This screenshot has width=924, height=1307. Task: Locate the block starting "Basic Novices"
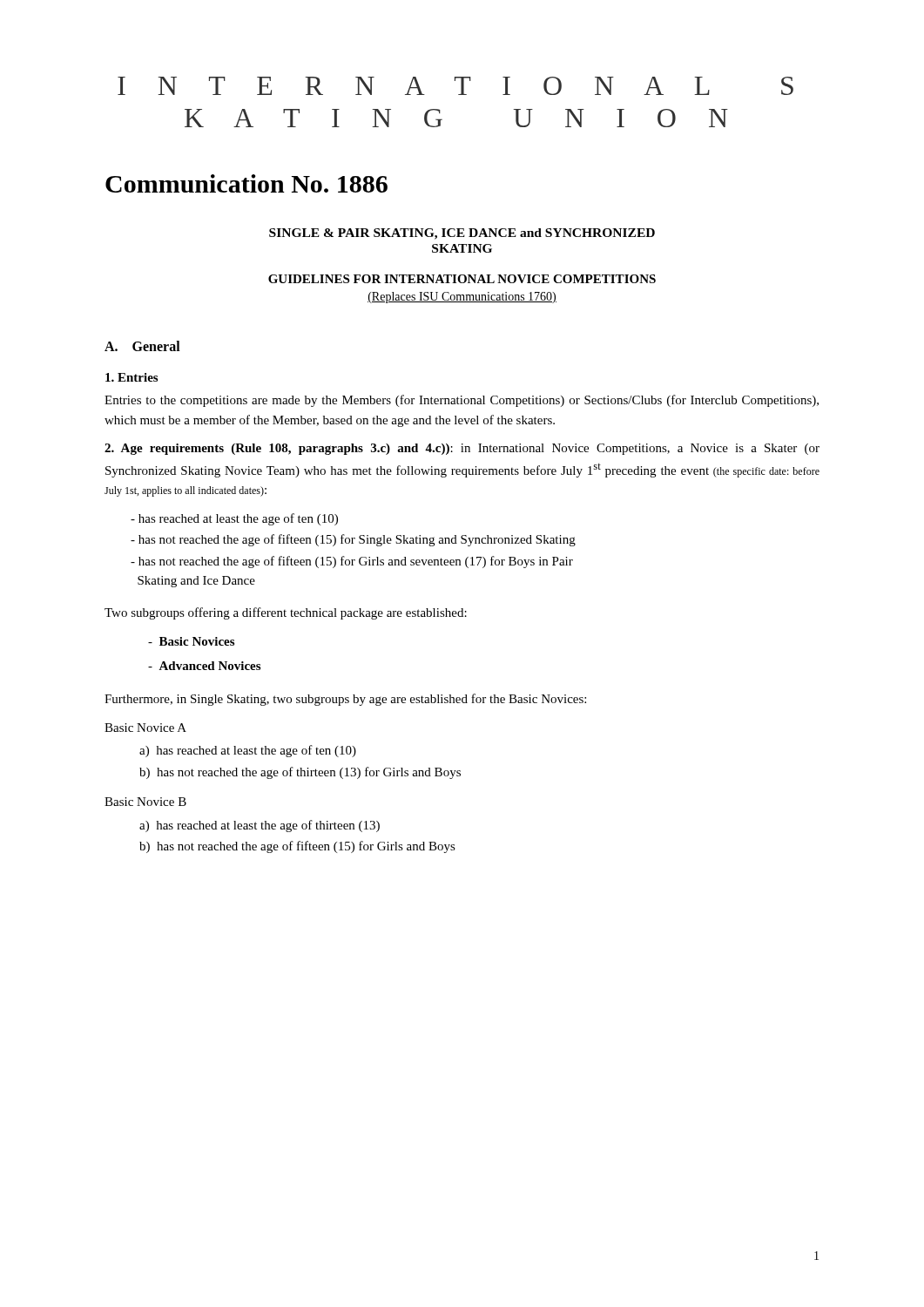tap(191, 641)
